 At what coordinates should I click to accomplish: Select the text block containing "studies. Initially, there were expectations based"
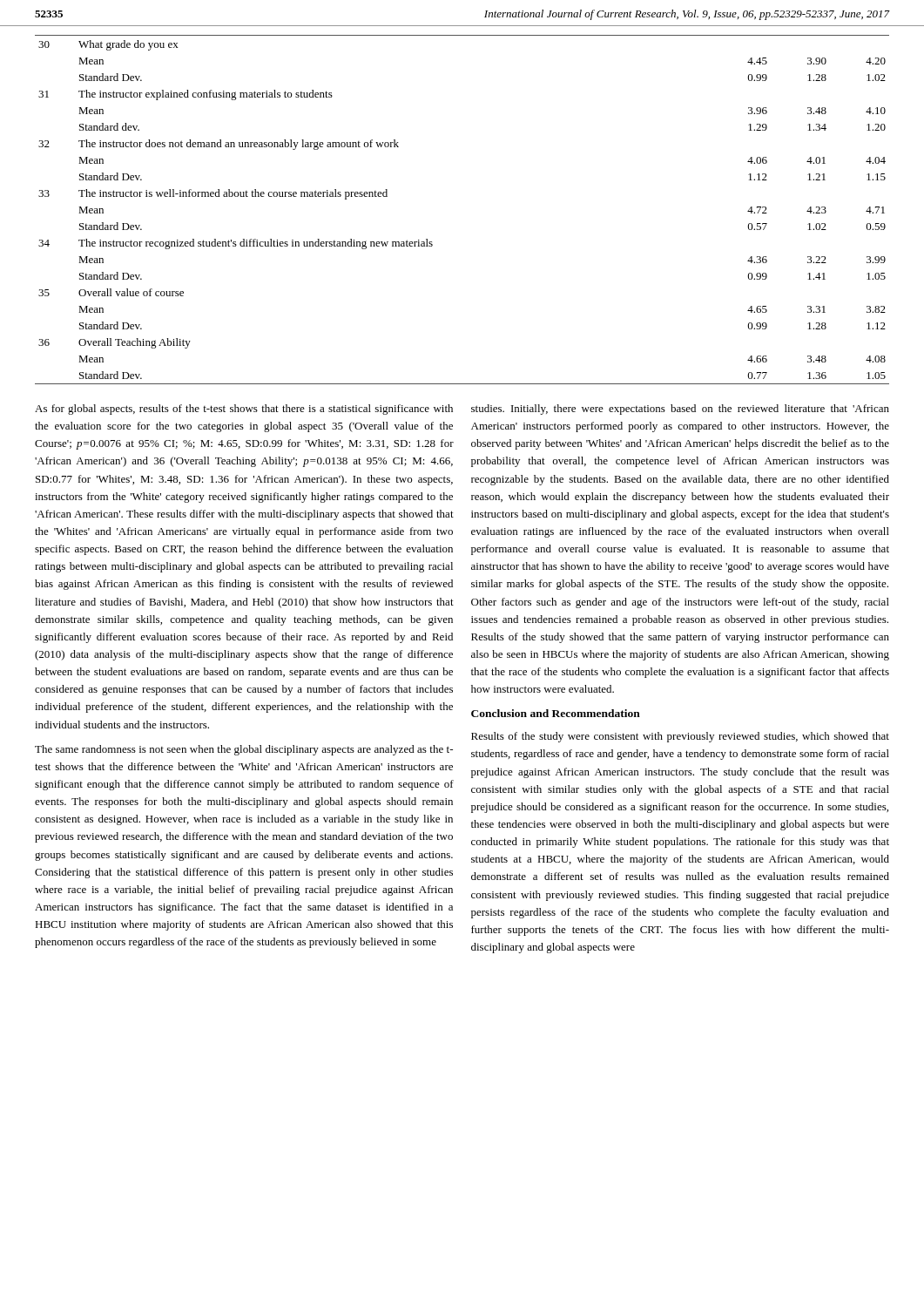click(680, 549)
